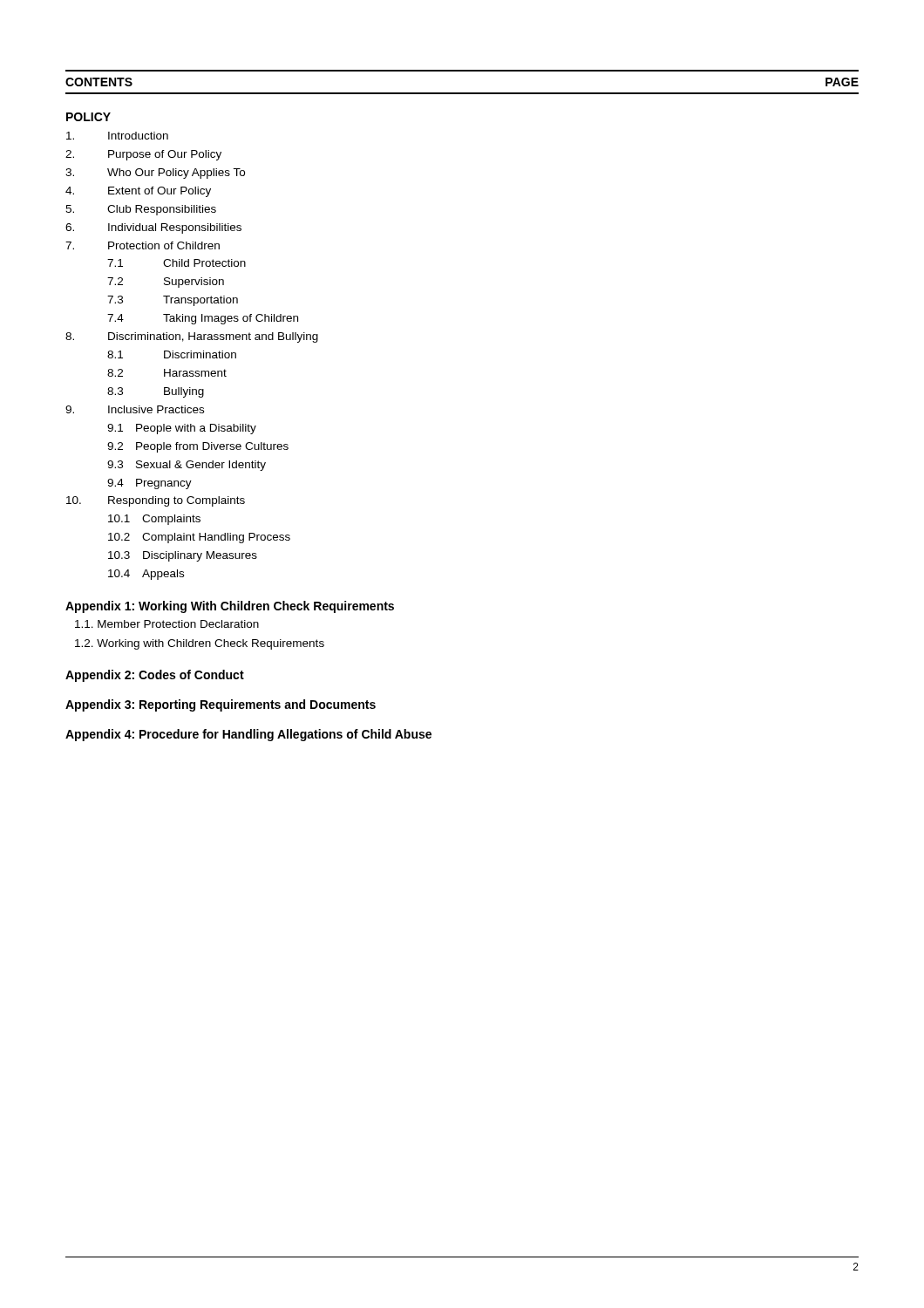Select the section header that reads "Appendix 2: Codes of Conduct"

click(x=155, y=675)
